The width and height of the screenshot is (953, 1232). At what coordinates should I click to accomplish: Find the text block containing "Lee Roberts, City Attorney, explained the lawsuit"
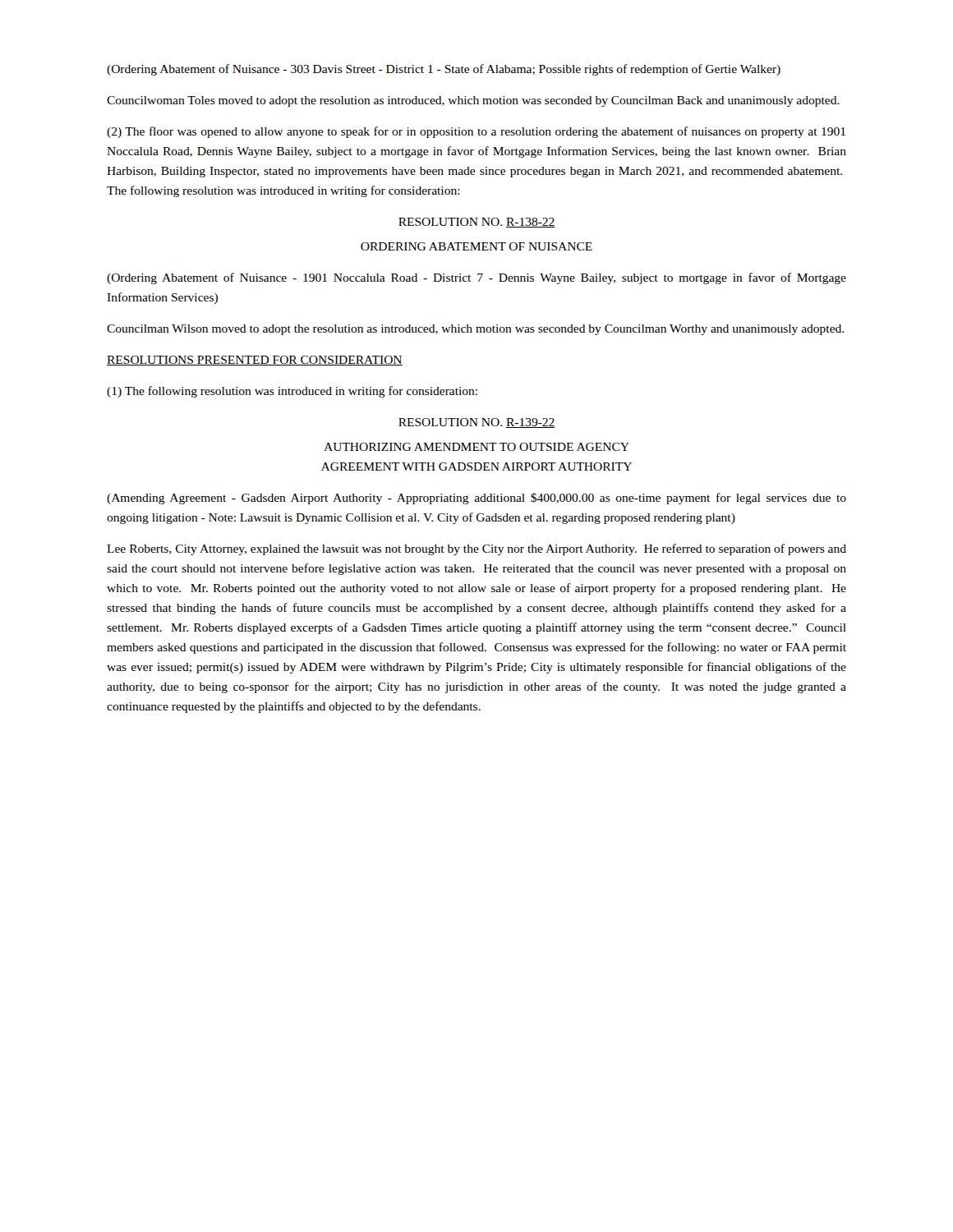pyautogui.click(x=476, y=628)
